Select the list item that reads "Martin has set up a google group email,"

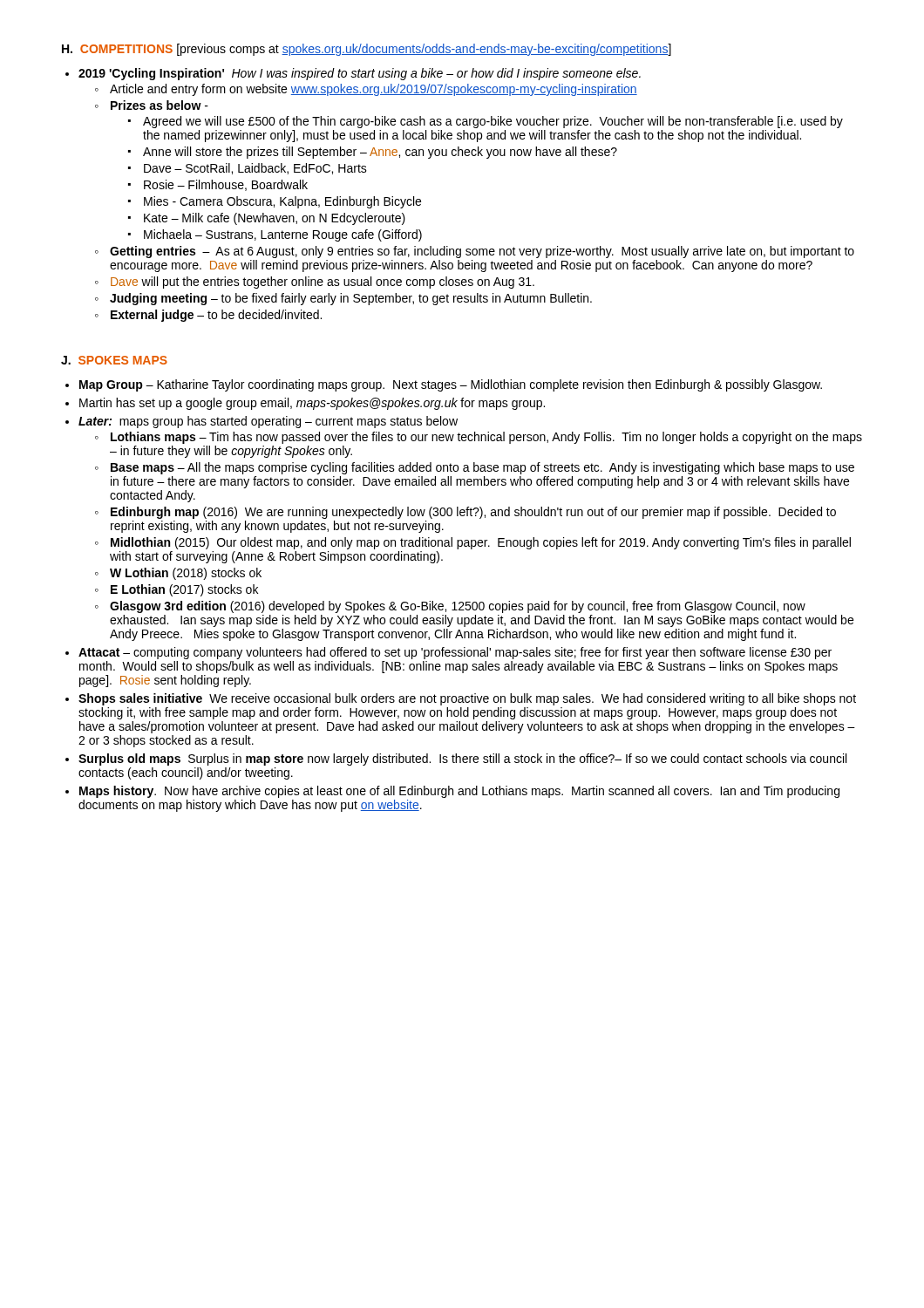point(312,403)
